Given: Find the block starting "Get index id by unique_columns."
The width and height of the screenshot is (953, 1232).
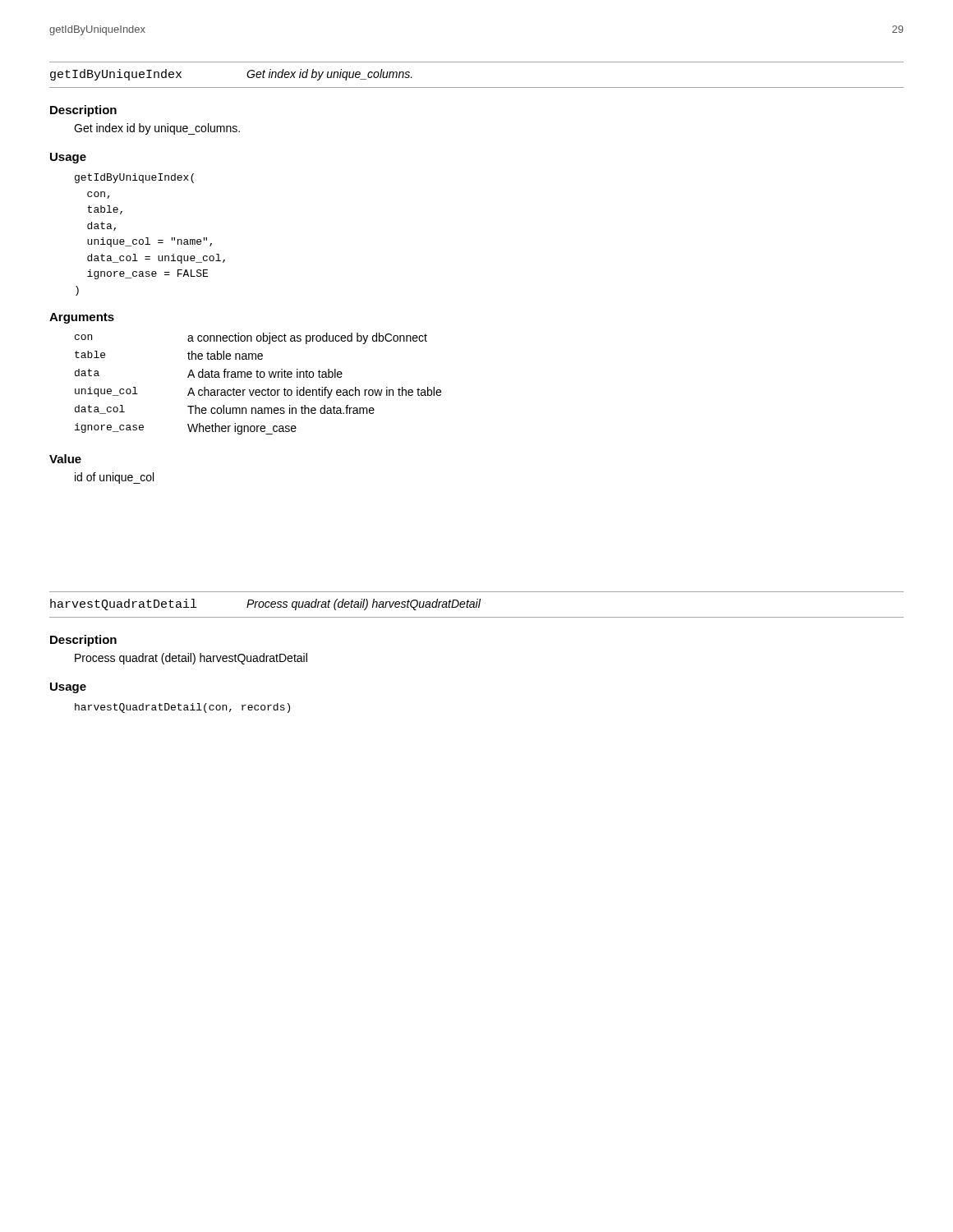Looking at the screenshot, I should tap(157, 128).
